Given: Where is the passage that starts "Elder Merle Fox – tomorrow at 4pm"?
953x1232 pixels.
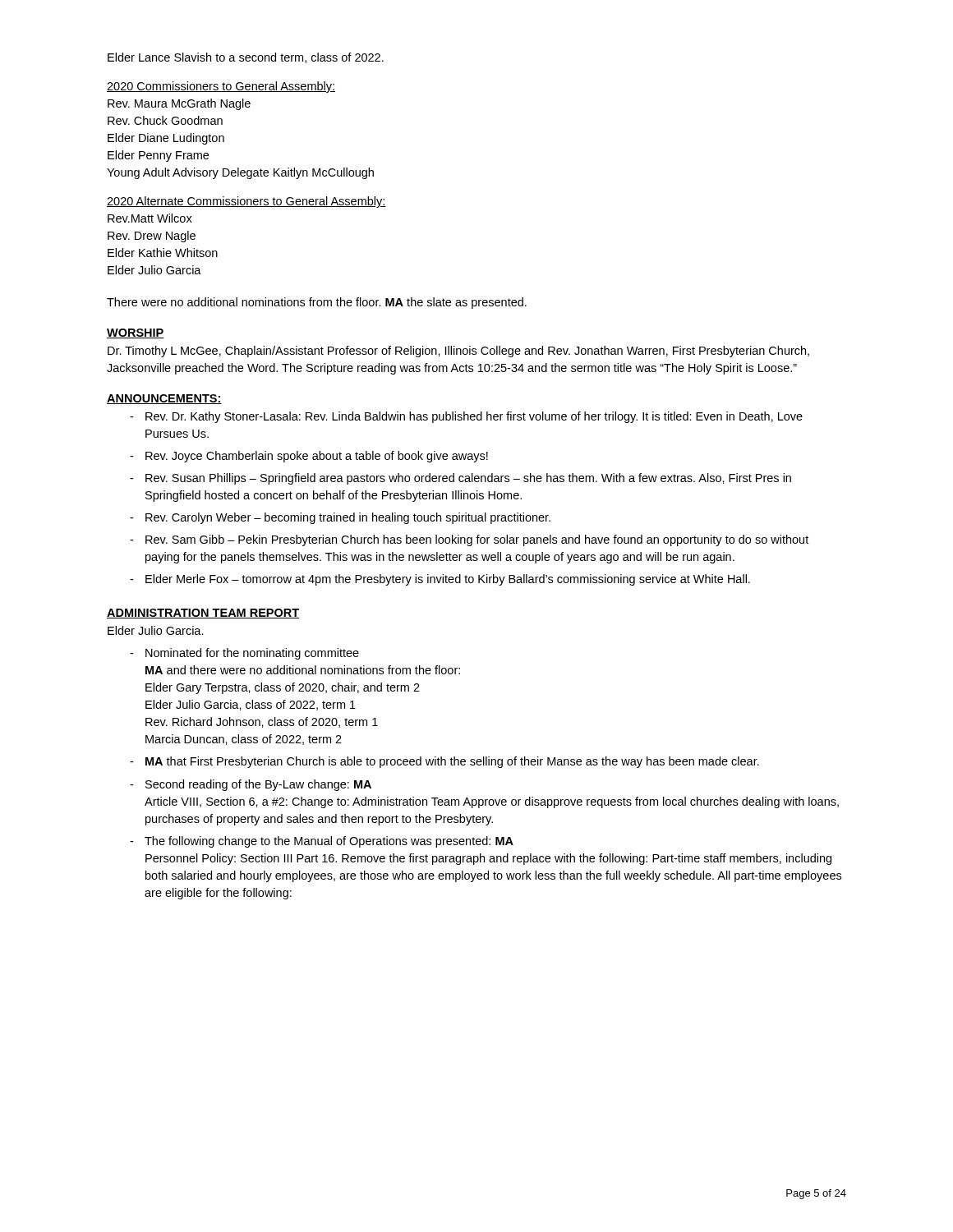Looking at the screenshot, I should tap(448, 579).
